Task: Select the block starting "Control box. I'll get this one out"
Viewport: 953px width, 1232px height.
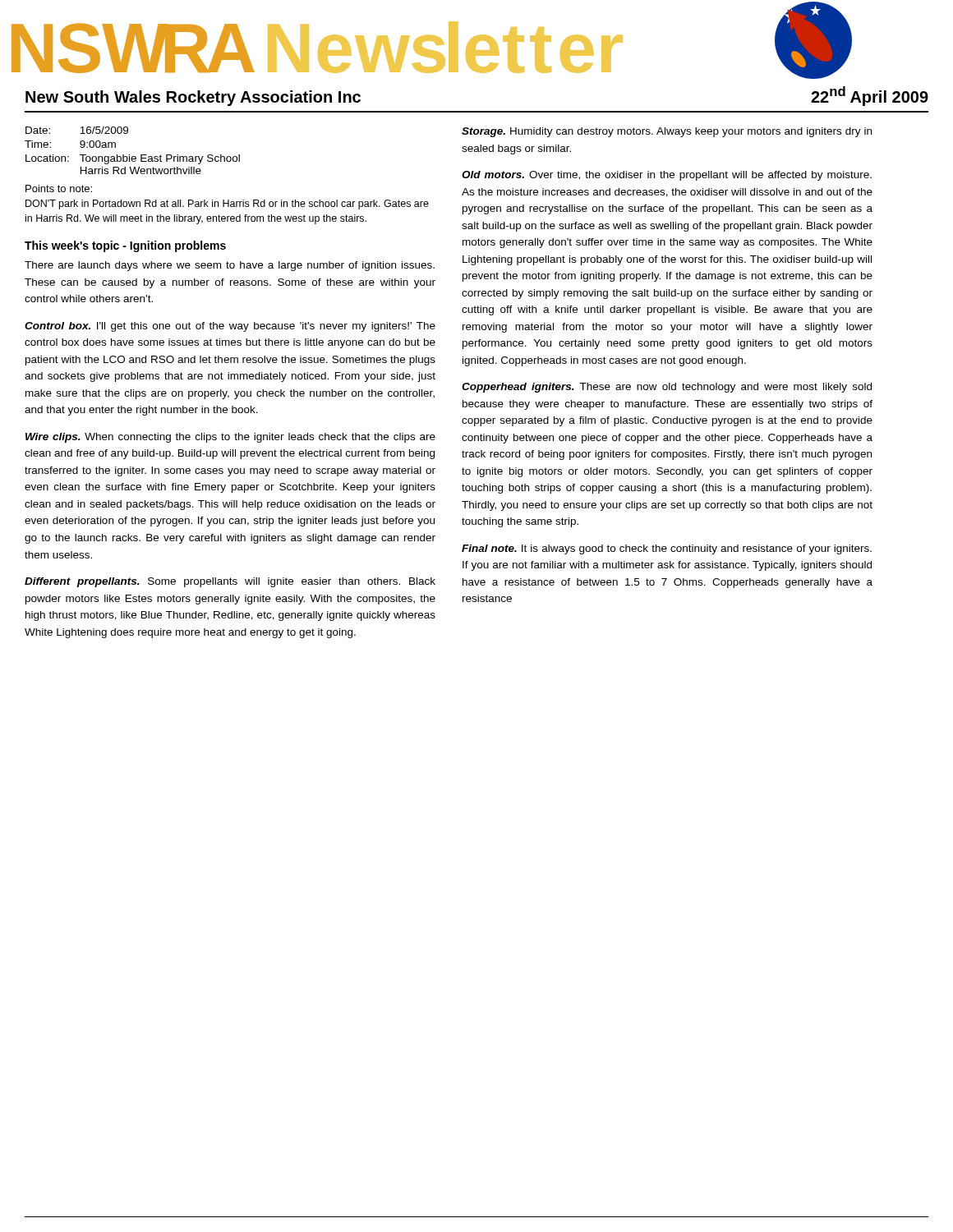Action: pyautogui.click(x=230, y=368)
